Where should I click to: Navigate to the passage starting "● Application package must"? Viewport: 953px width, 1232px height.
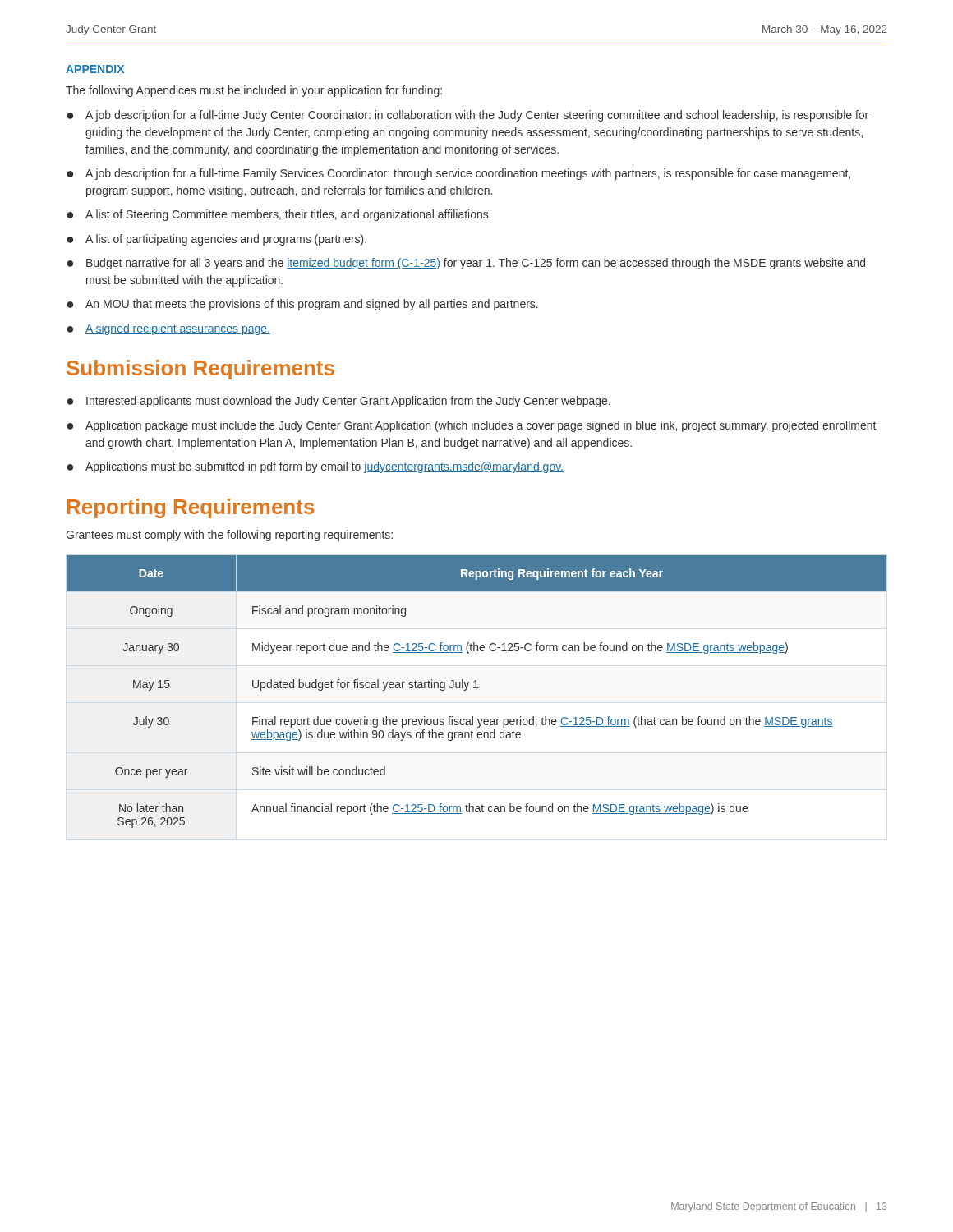[x=476, y=434]
